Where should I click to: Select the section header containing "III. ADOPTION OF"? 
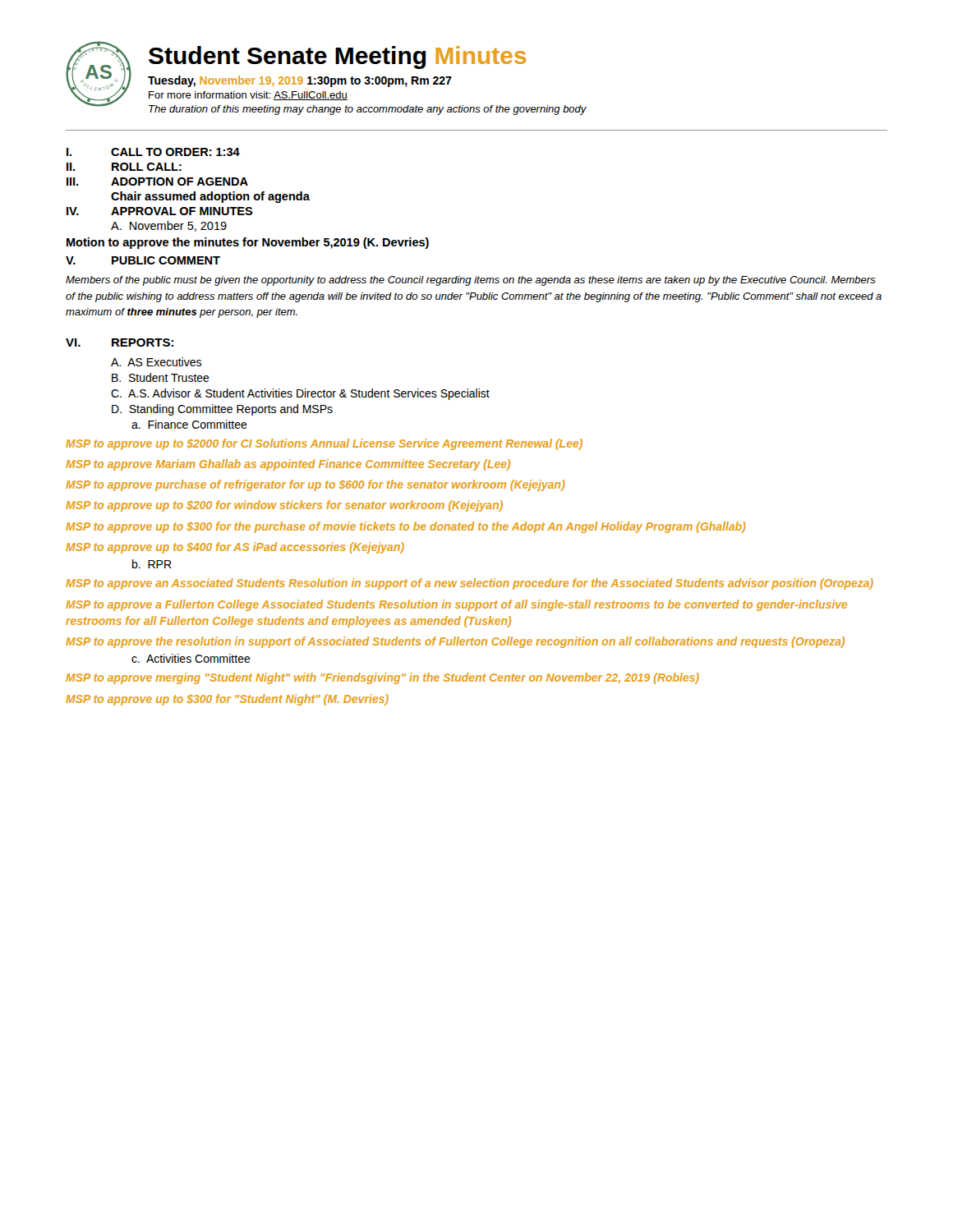pyautogui.click(x=157, y=182)
